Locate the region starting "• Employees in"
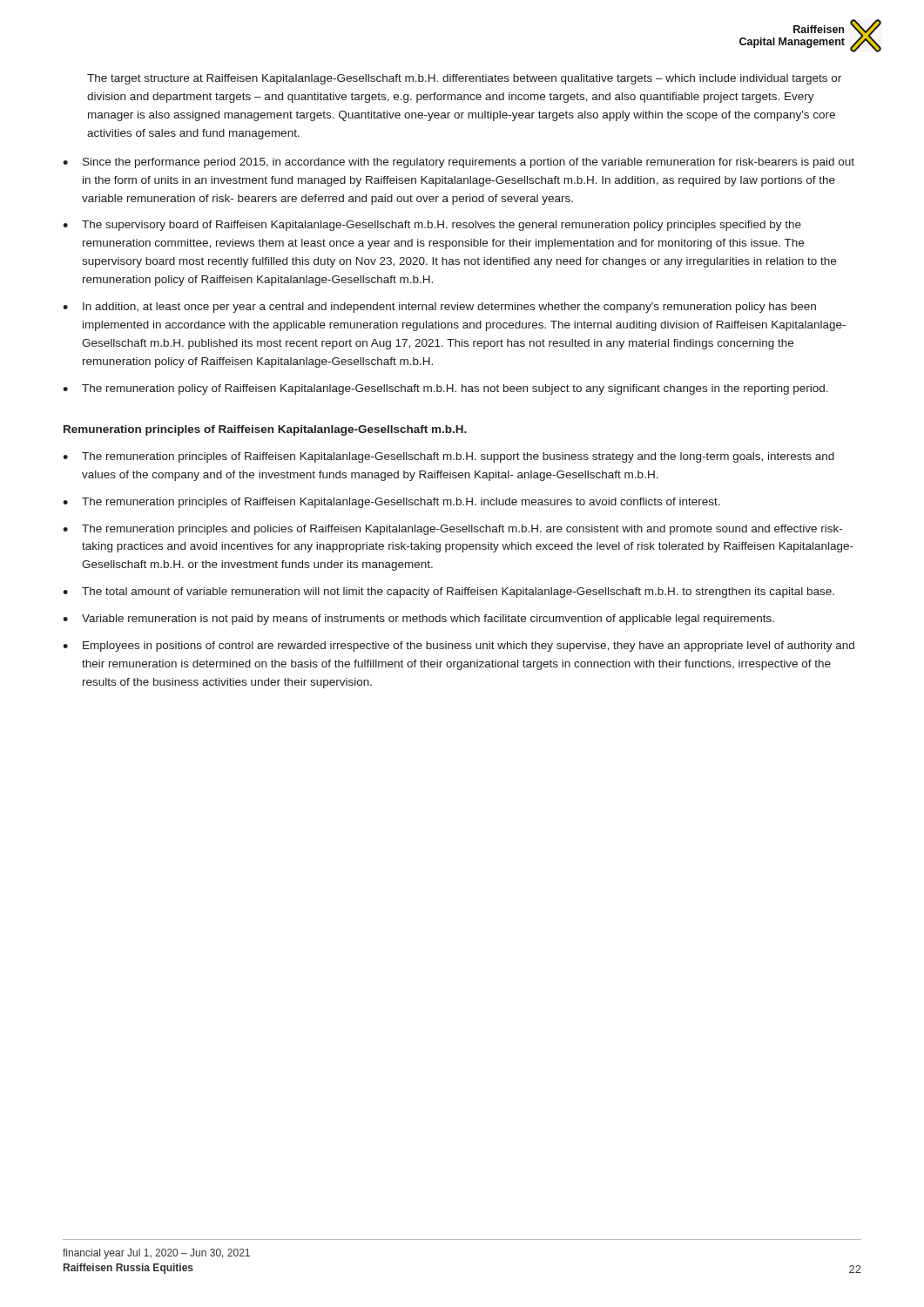The width and height of the screenshot is (924, 1307). click(462, 664)
